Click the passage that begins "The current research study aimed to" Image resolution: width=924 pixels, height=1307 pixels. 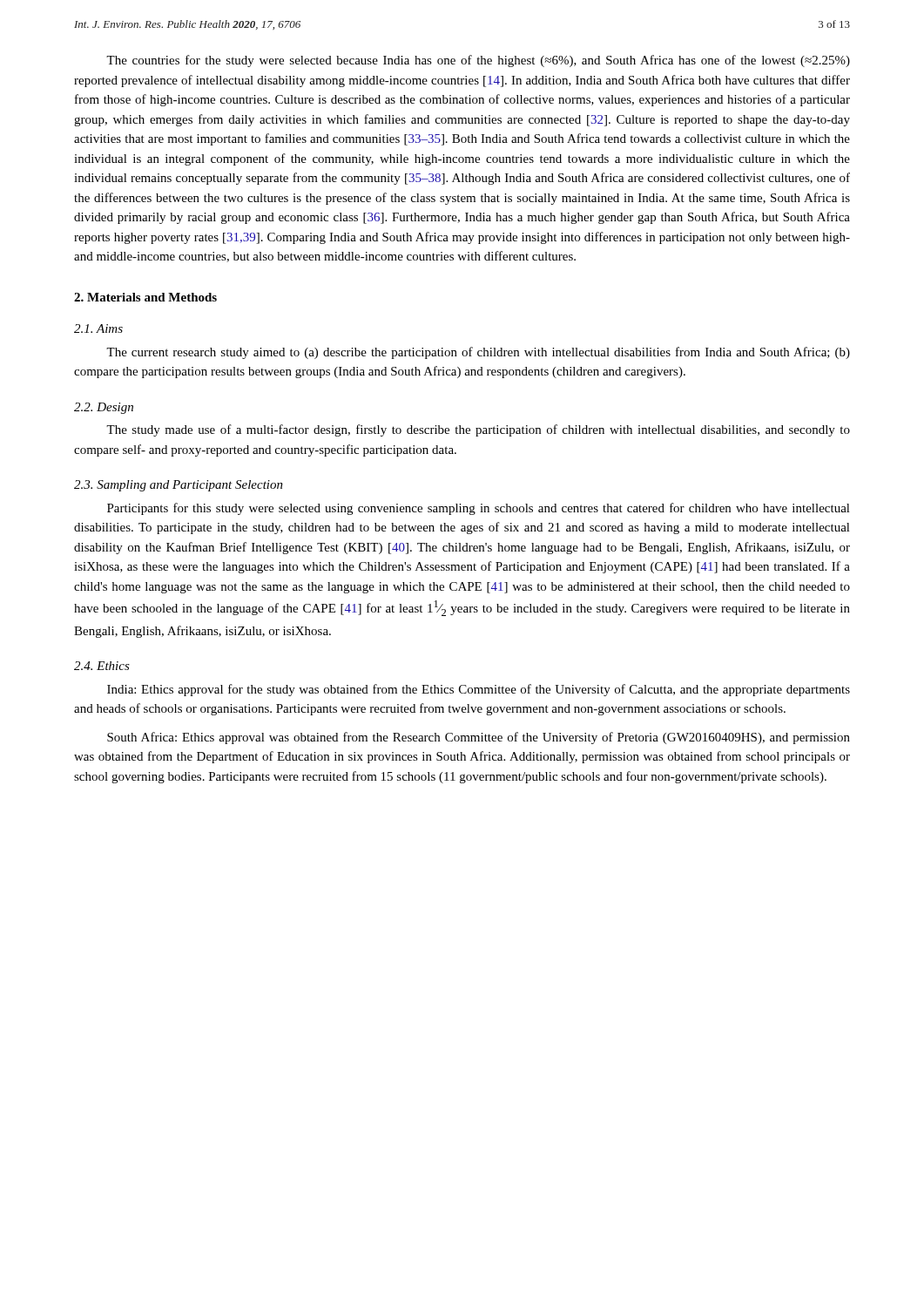[x=462, y=362]
